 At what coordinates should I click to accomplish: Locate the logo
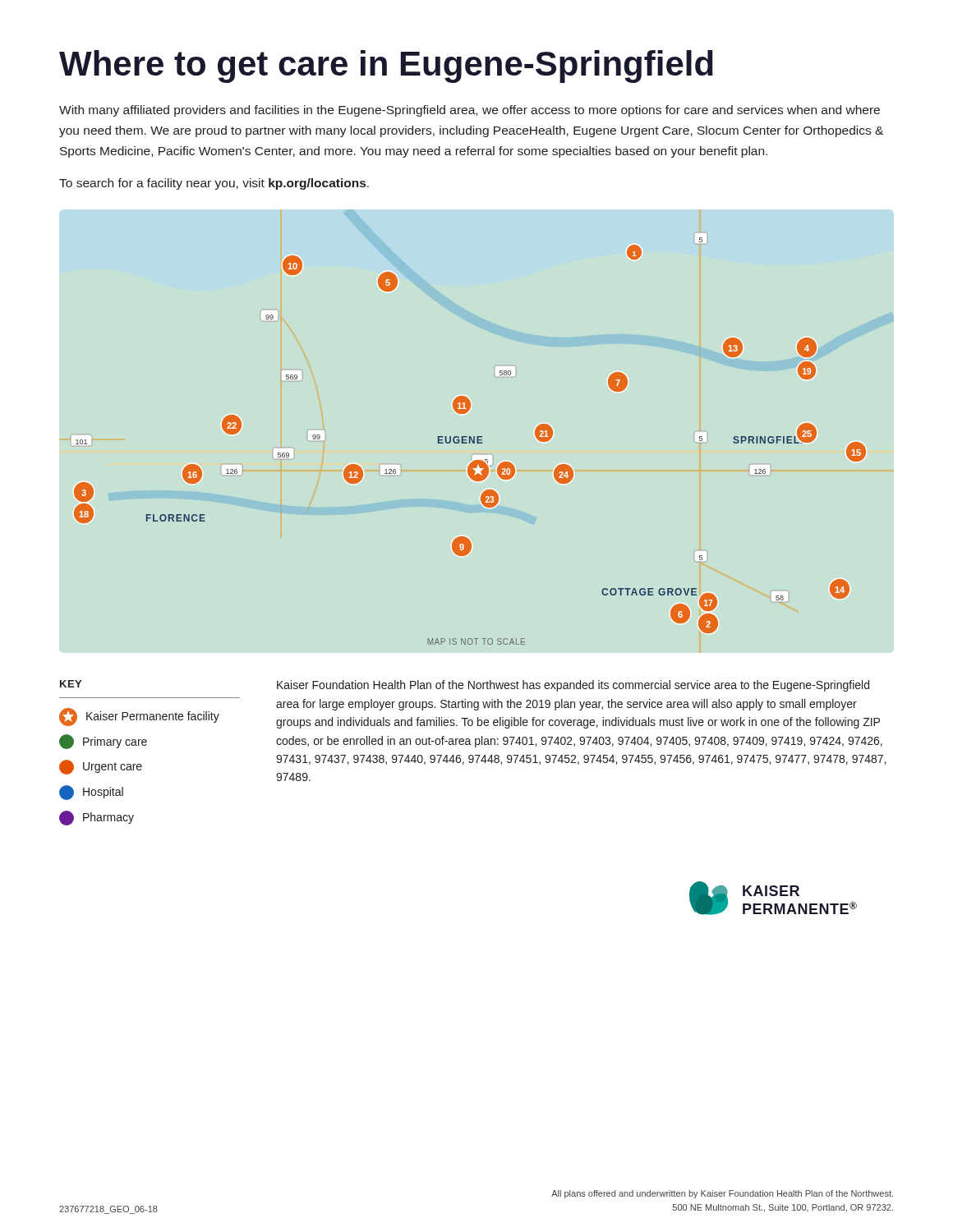(x=476, y=899)
